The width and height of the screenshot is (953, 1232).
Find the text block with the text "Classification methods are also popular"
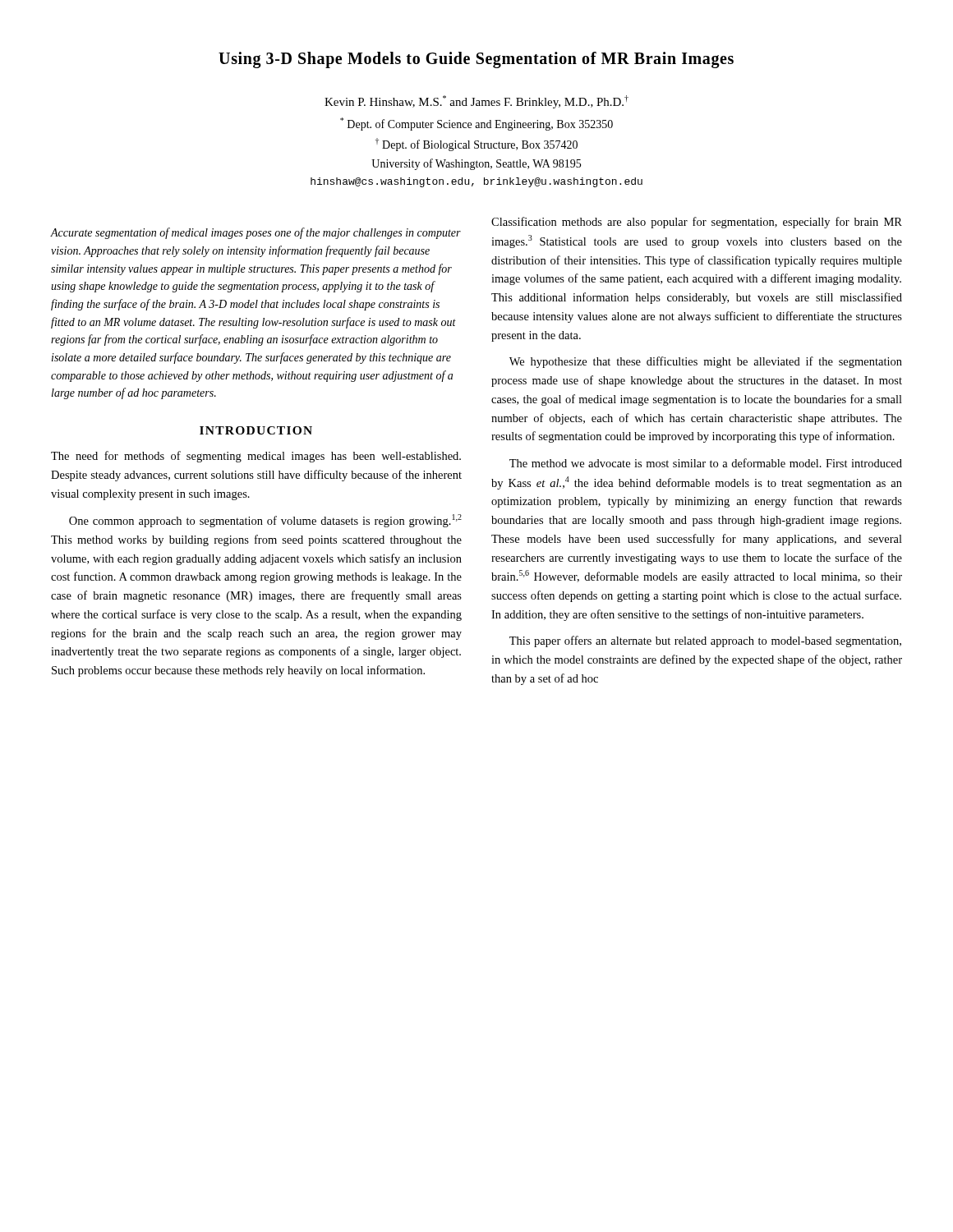[x=697, y=450]
